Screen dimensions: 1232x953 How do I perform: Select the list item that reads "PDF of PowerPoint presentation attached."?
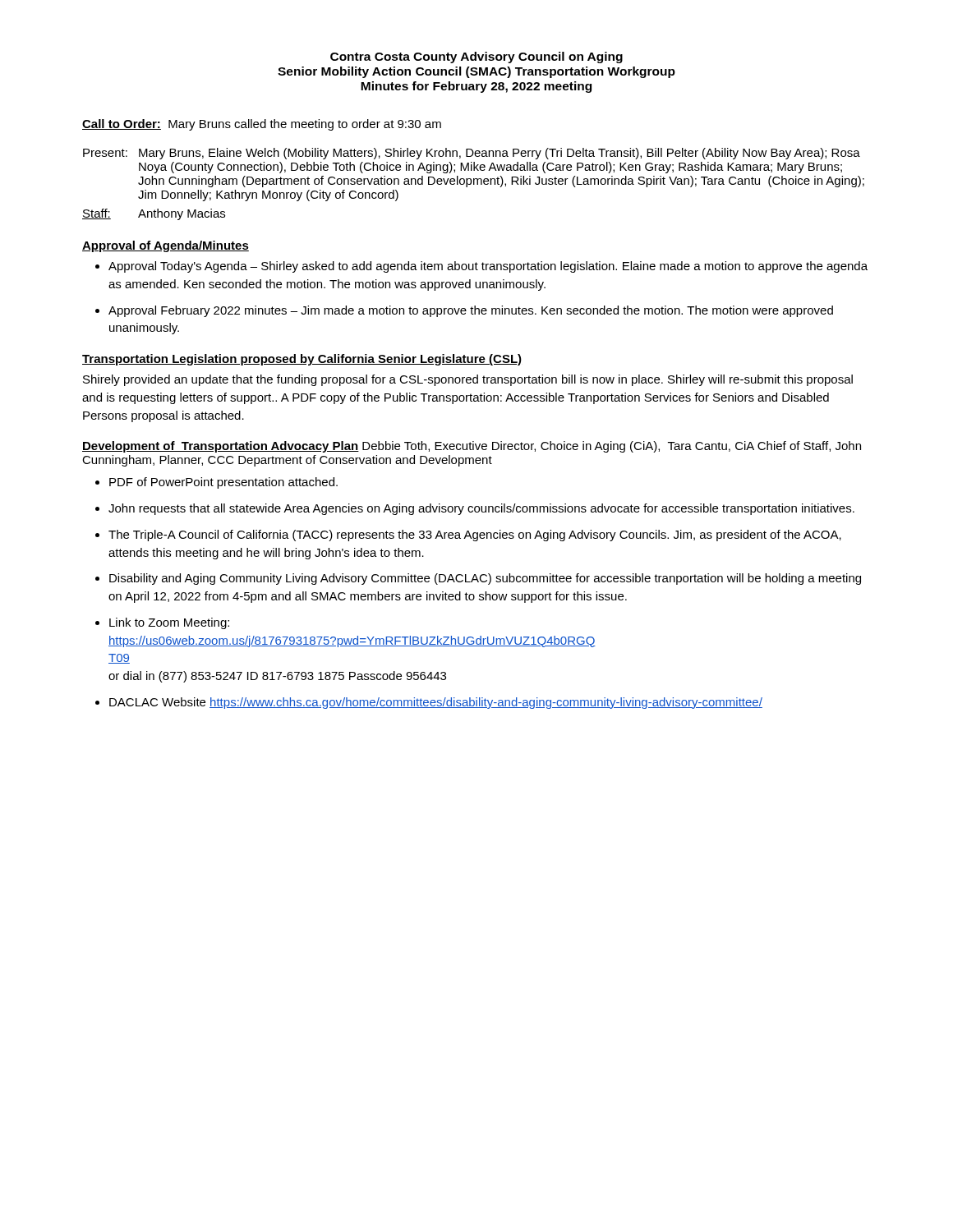pos(216,483)
